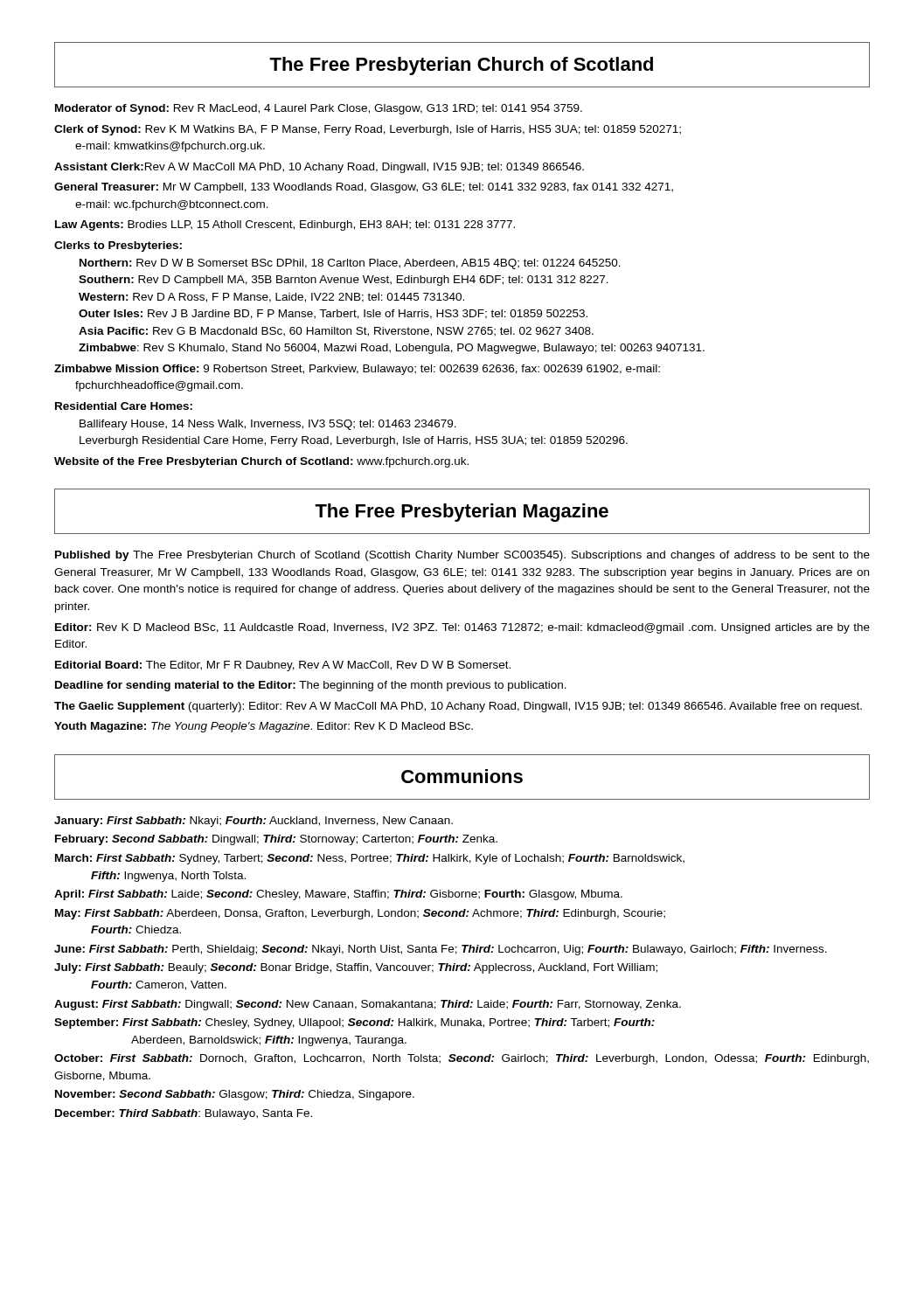Point to the text block starting "The Gaelic Supplement (quarterly): Editor: Rev"
This screenshot has height=1311, width=924.
[x=458, y=706]
